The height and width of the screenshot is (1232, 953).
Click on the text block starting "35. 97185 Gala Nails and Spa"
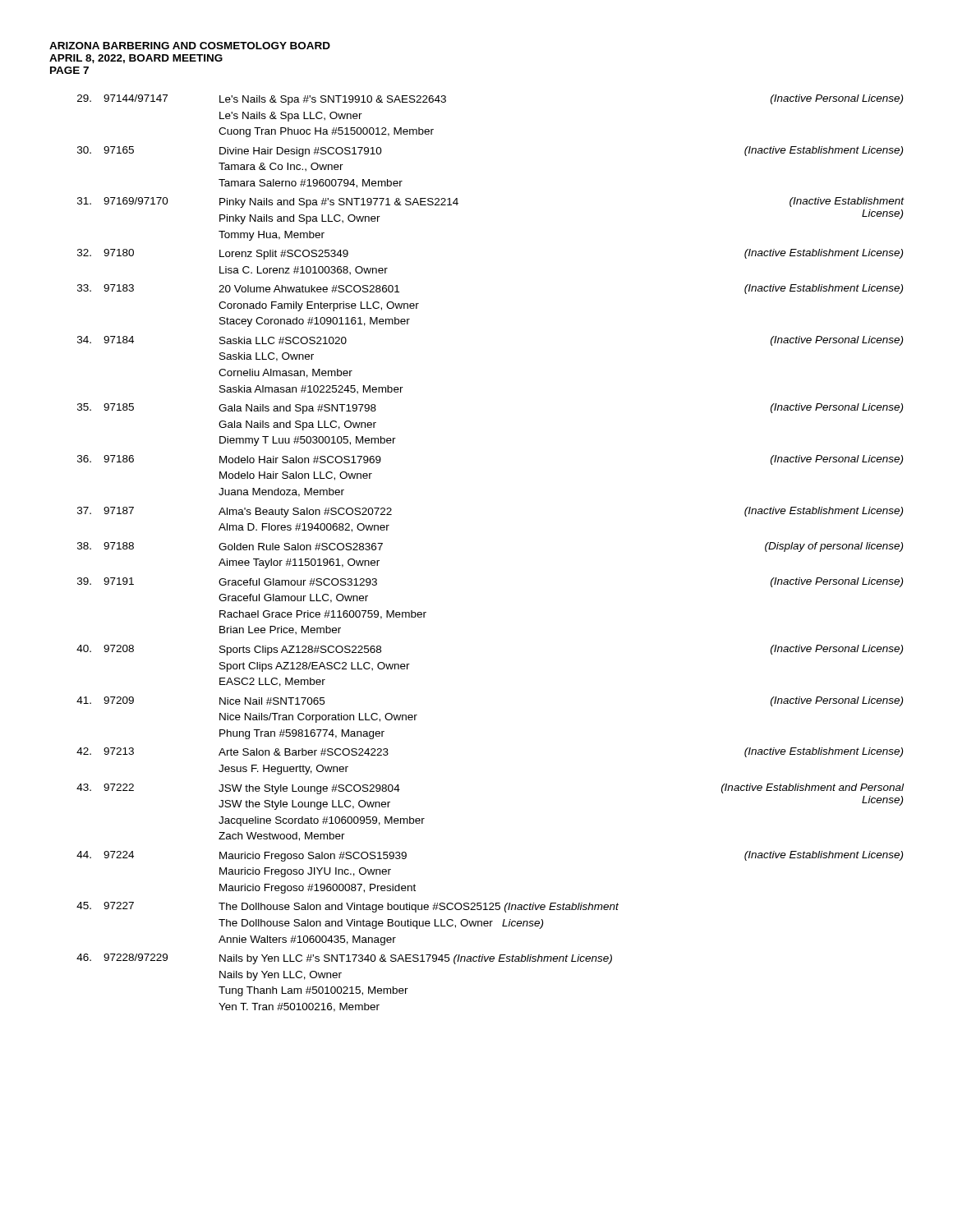(x=119, y=409)
